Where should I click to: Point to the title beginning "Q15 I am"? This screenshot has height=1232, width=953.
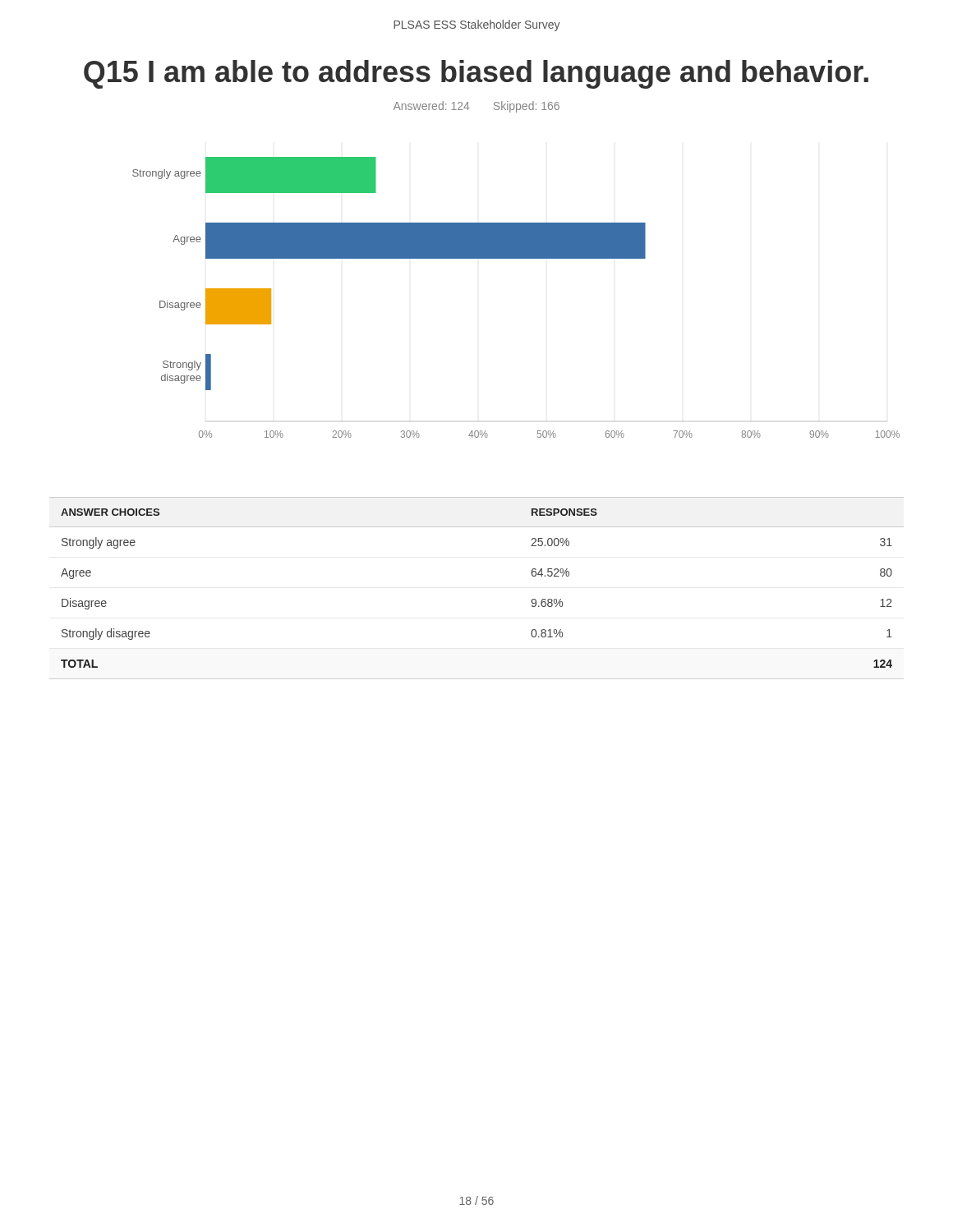(x=476, y=72)
